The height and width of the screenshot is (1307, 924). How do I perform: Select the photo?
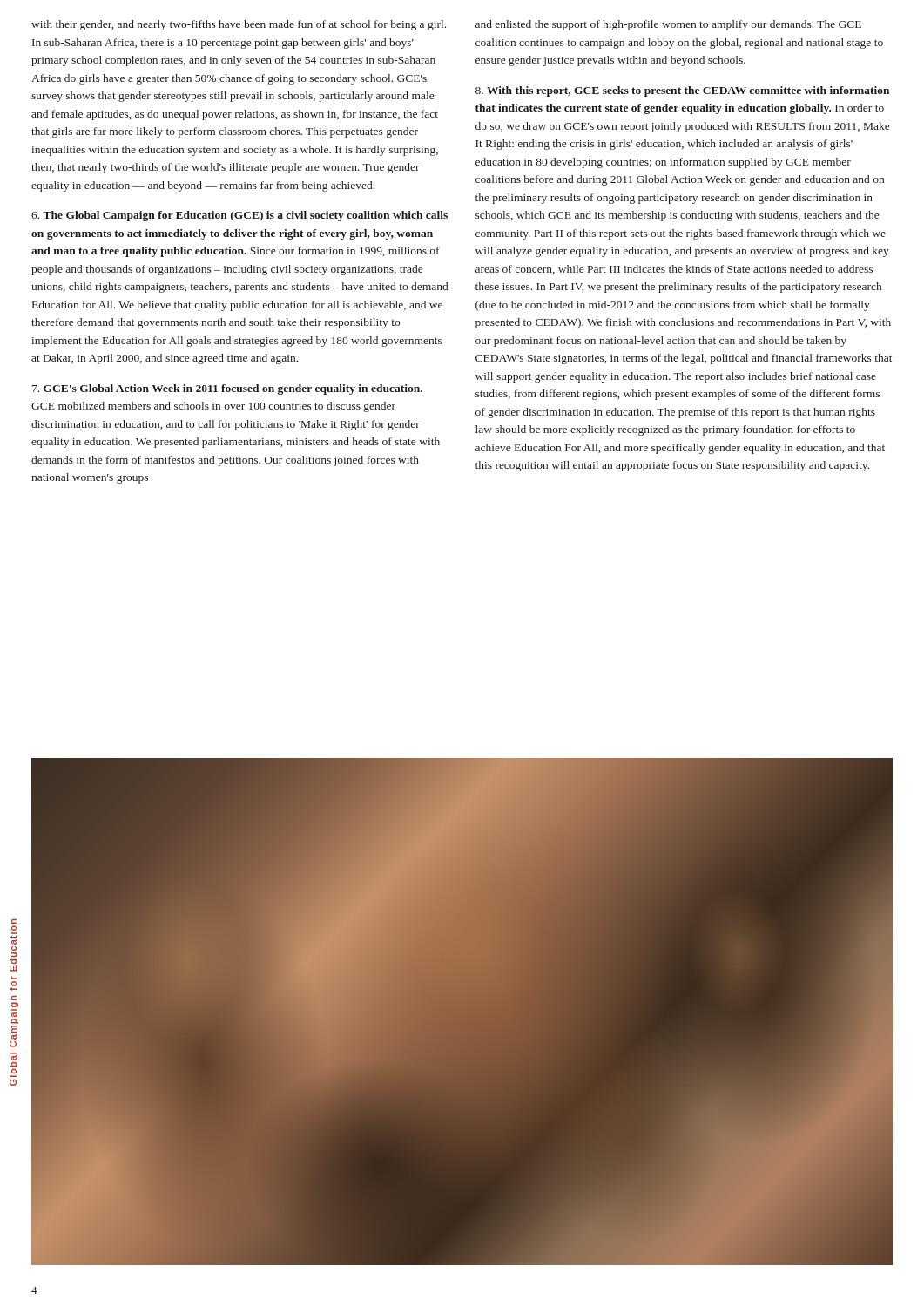pyautogui.click(x=462, y=1012)
